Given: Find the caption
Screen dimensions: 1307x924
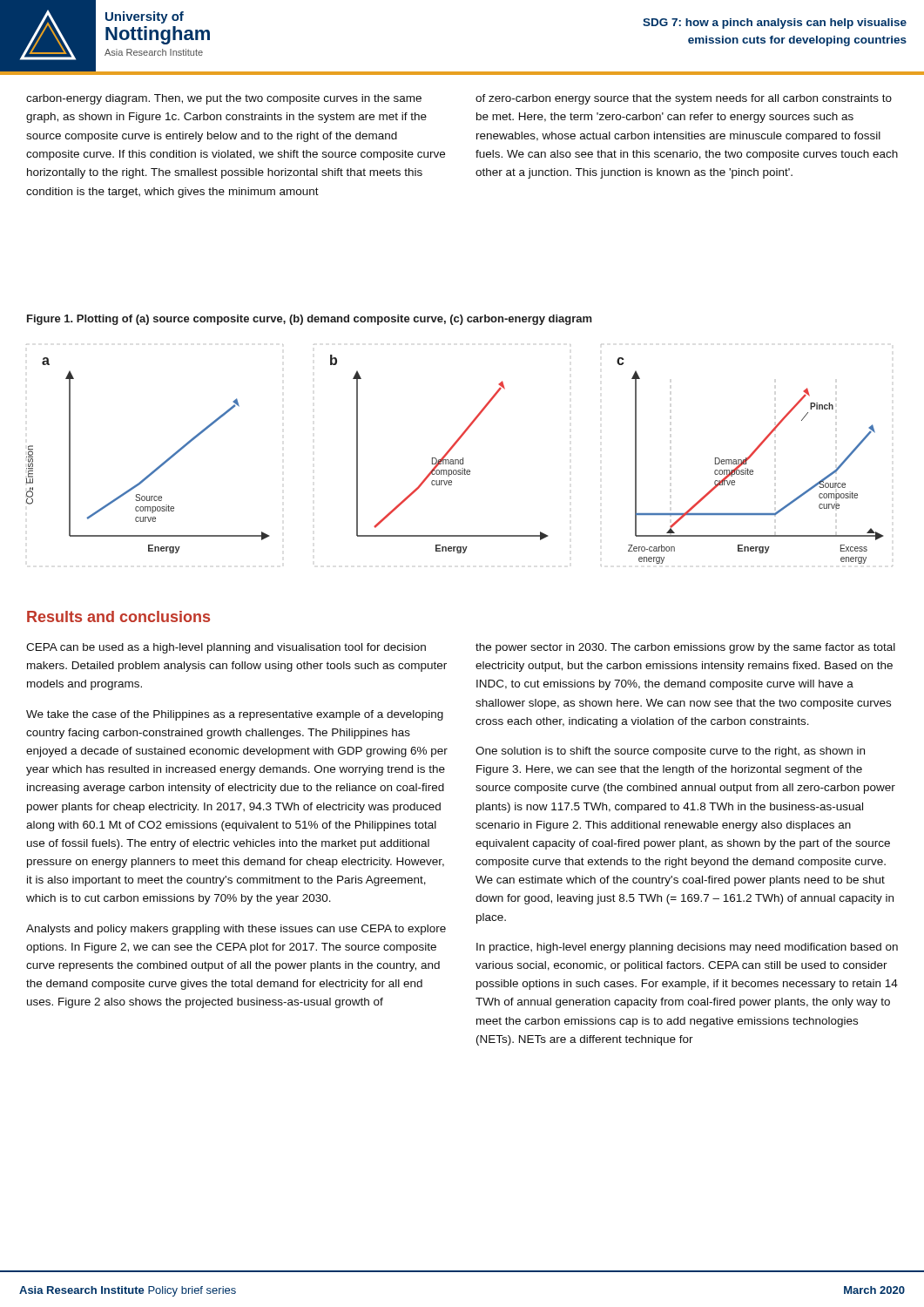Looking at the screenshot, I should [309, 319].
